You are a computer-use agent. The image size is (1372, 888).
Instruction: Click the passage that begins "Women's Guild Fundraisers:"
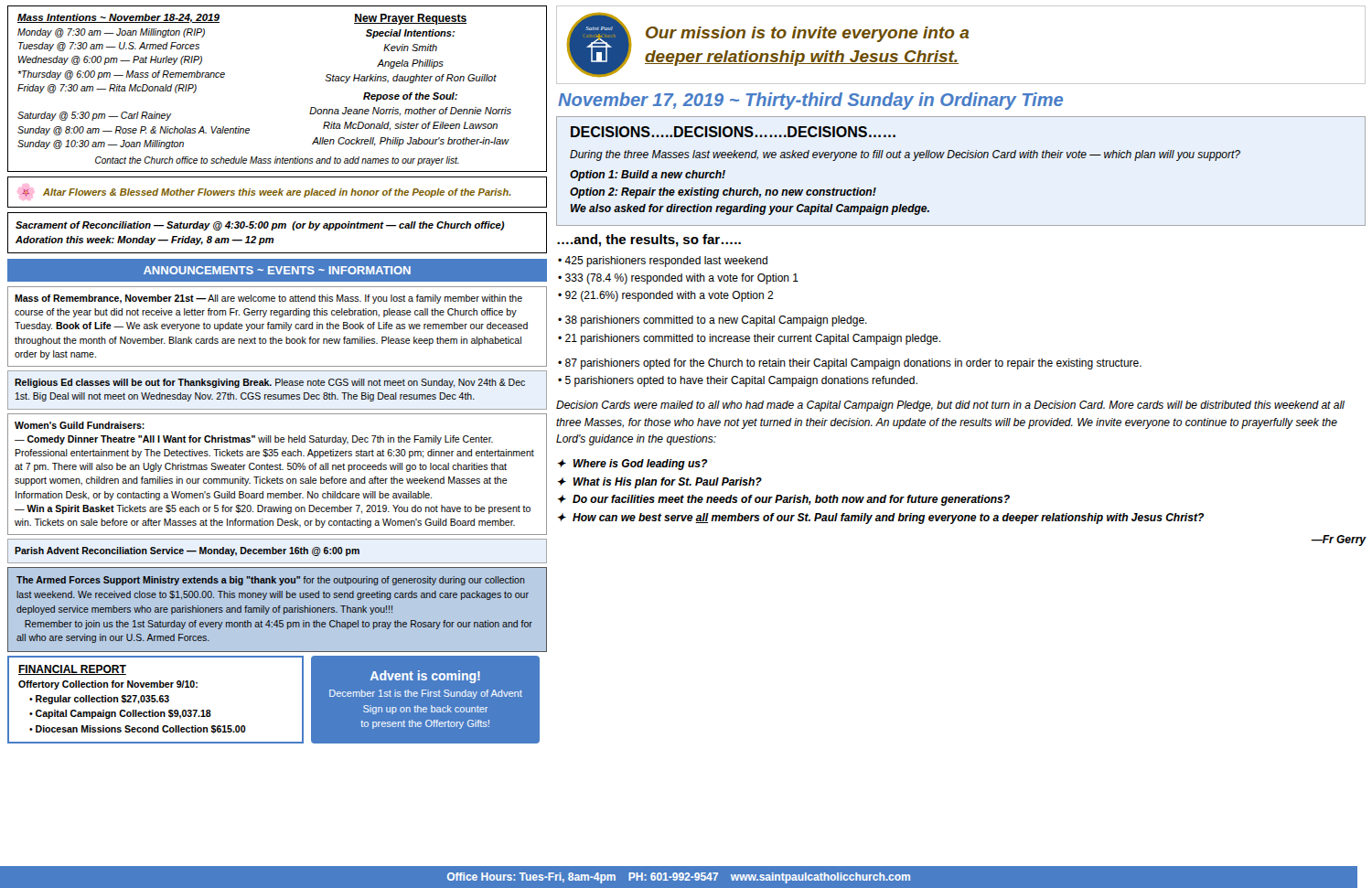click(x=277, y=473)
